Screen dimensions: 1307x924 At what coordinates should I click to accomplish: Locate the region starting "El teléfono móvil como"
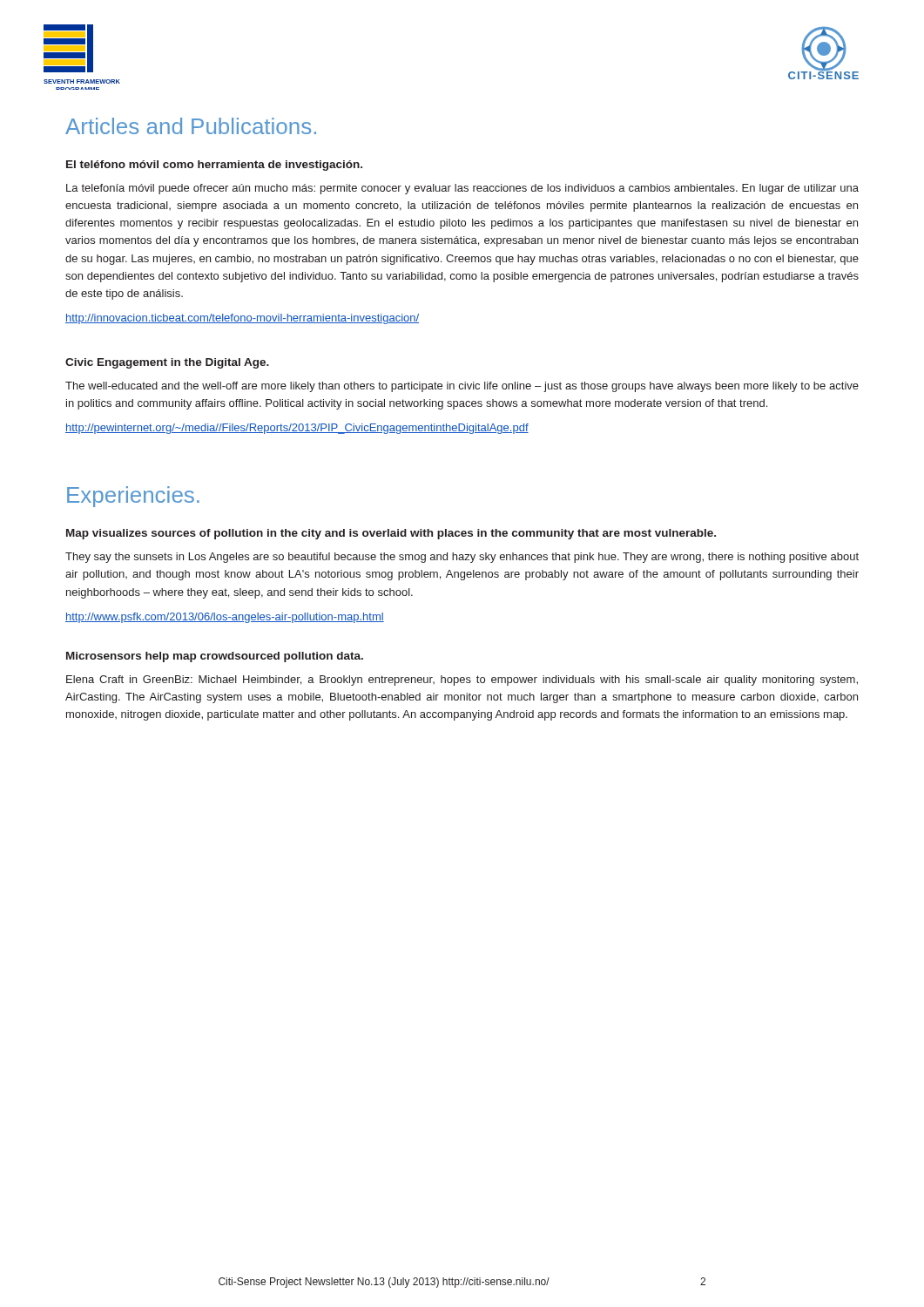point(214,166)
